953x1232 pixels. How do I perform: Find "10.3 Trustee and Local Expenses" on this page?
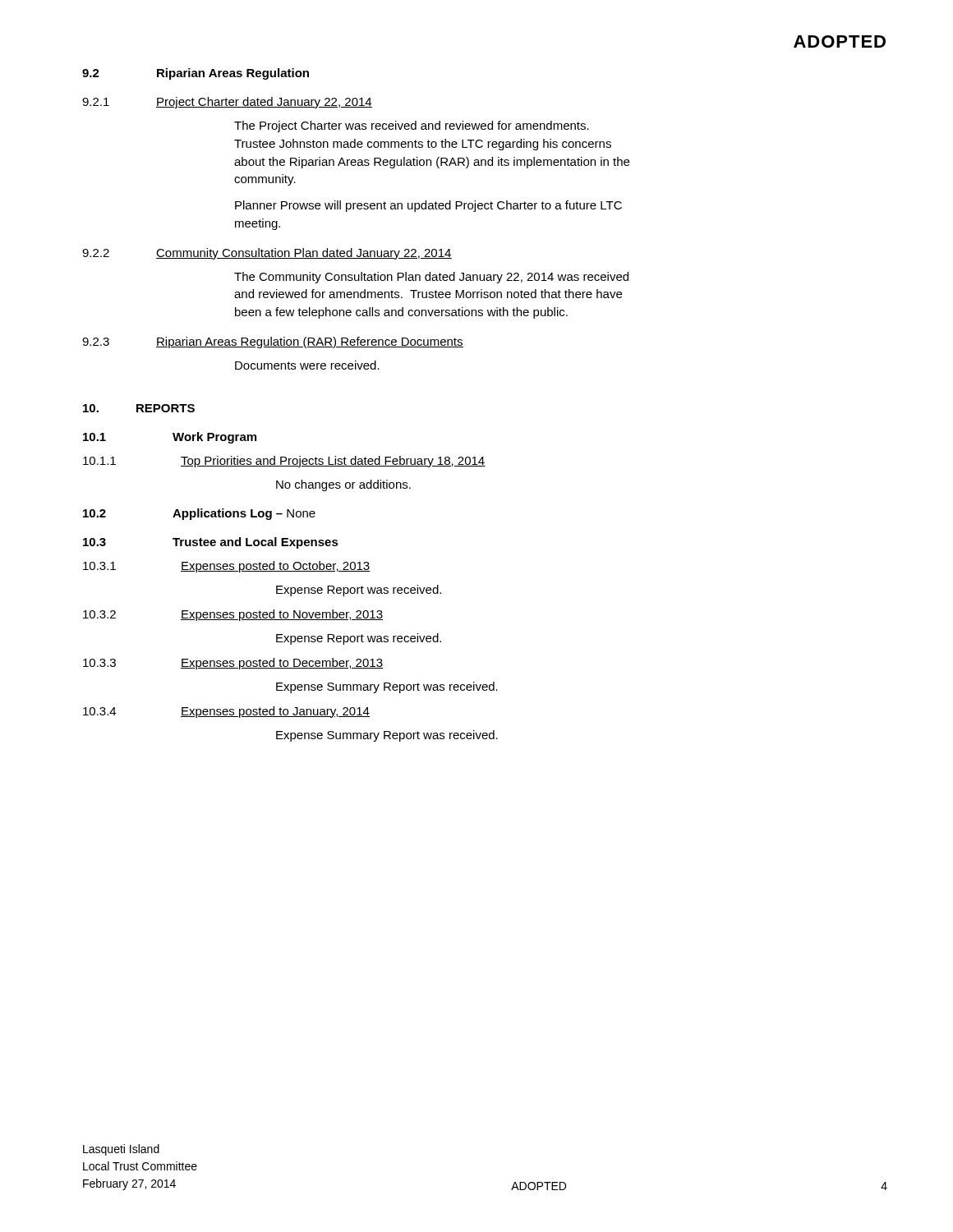tap(210, 542)
